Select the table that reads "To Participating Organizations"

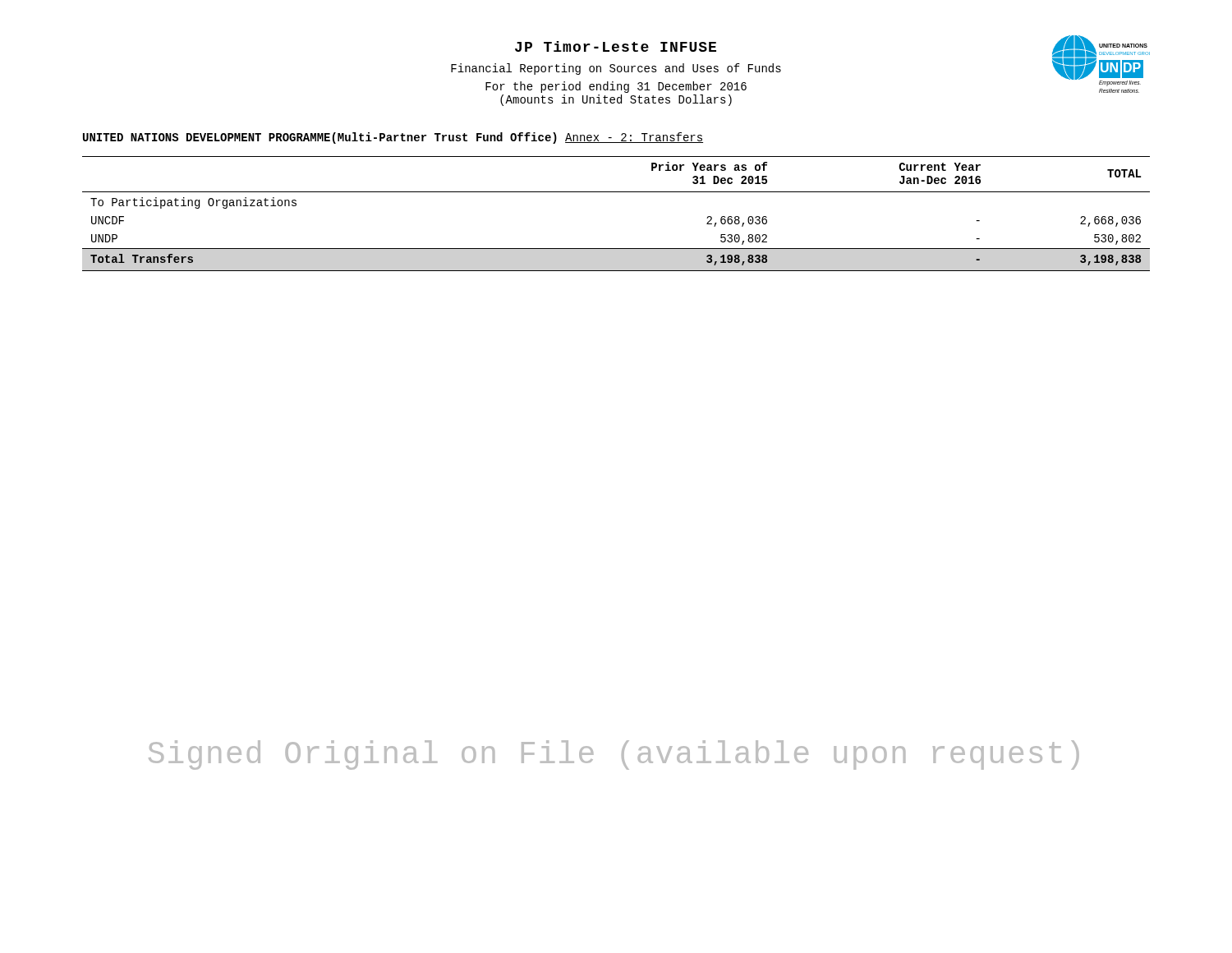click(616, 214)
